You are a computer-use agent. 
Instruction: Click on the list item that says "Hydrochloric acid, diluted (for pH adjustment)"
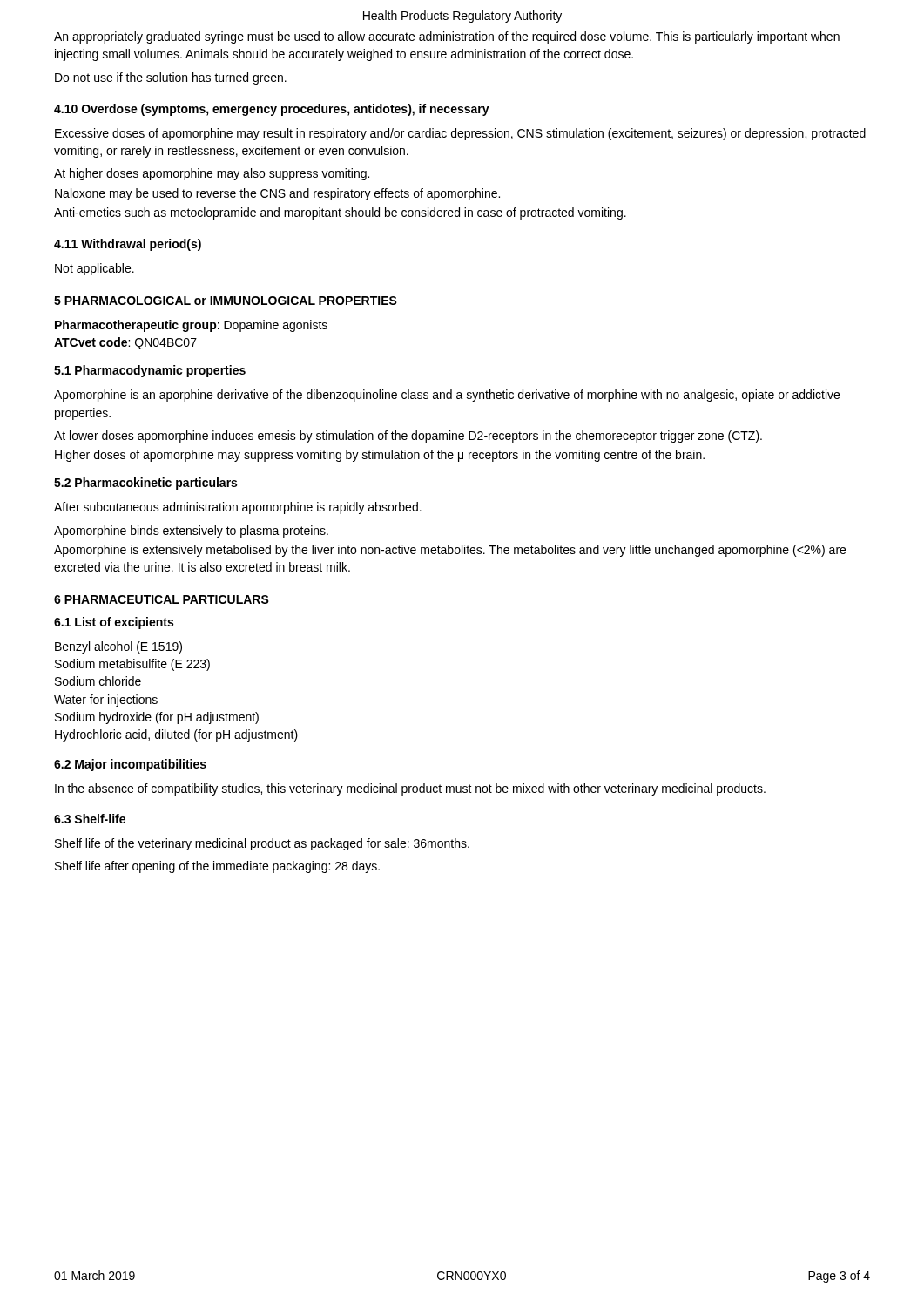pyautogui.click(x=176, y=735)
